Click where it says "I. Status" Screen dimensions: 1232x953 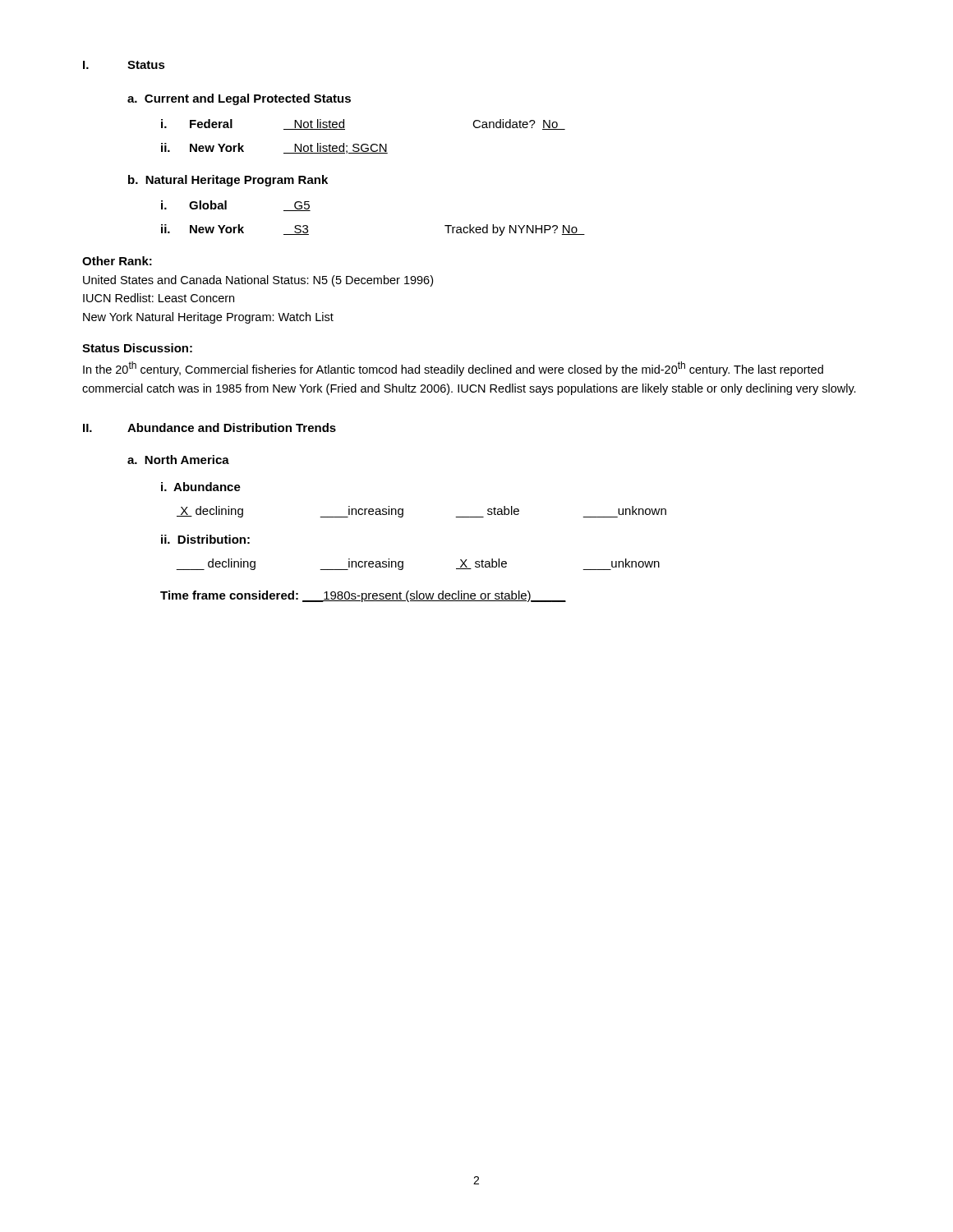(x=124, y=64)
